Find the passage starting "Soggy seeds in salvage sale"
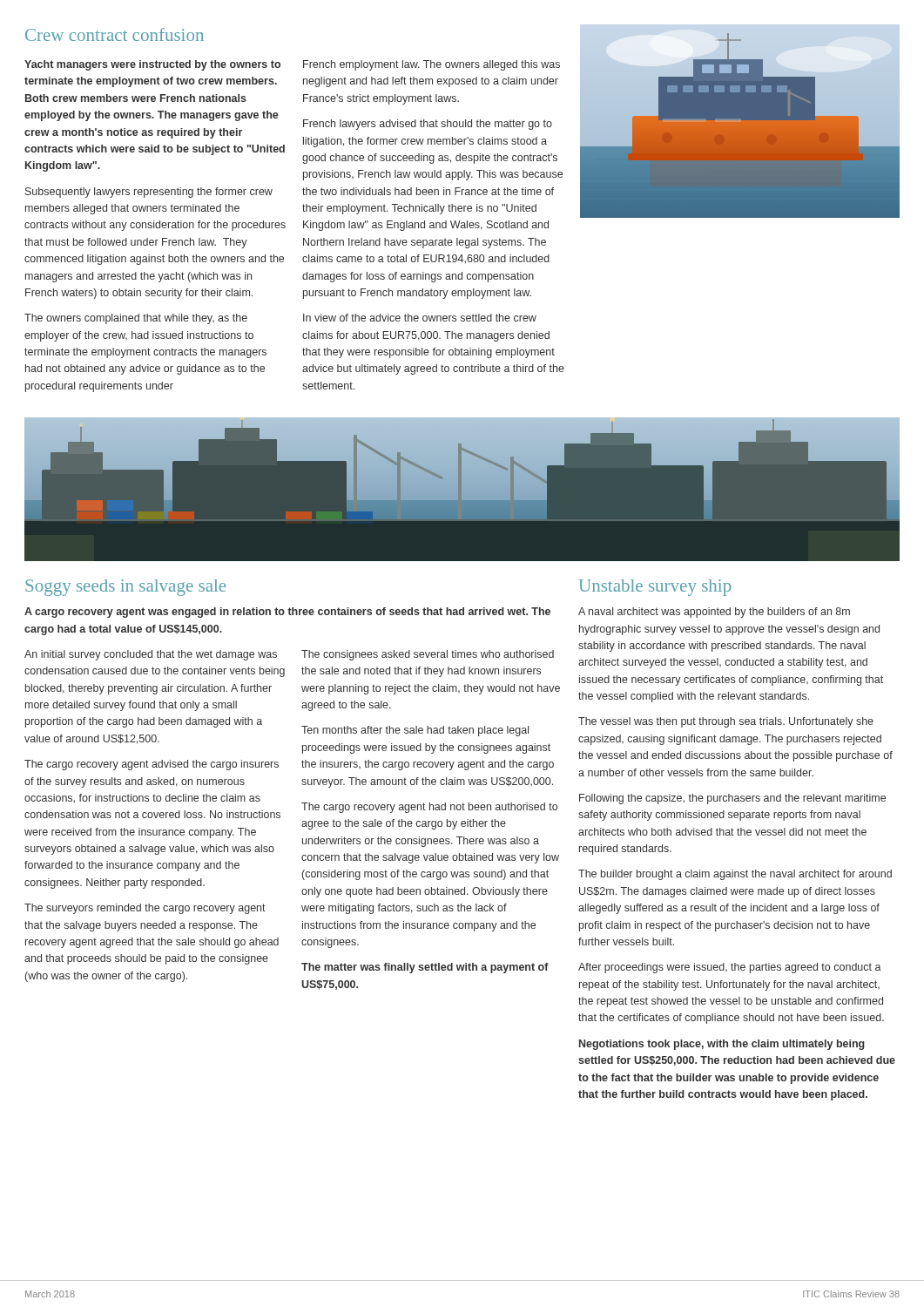 coord(125,586)
